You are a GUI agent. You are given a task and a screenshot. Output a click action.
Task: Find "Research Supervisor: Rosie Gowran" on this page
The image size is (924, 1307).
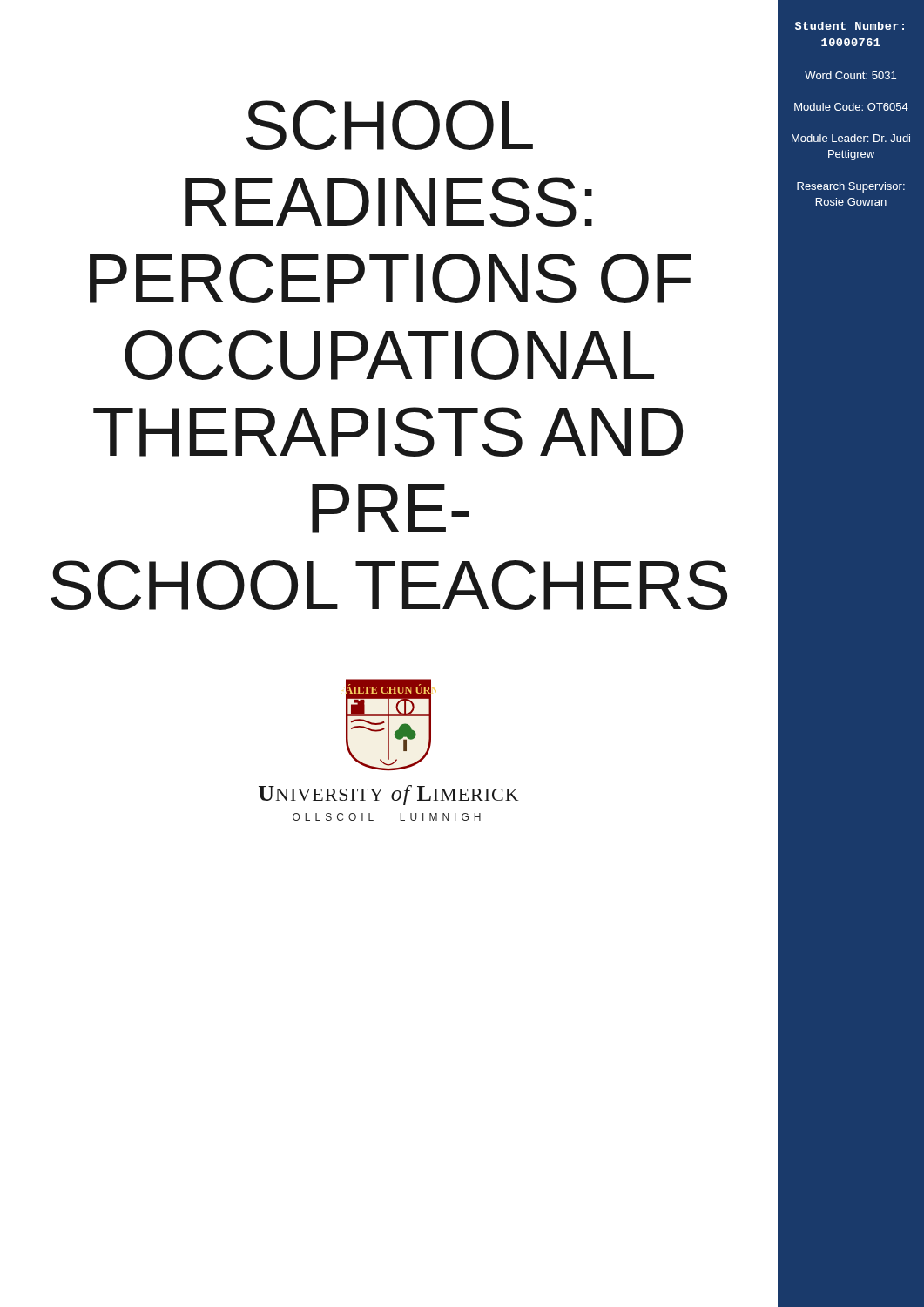(x=851, y=194)
